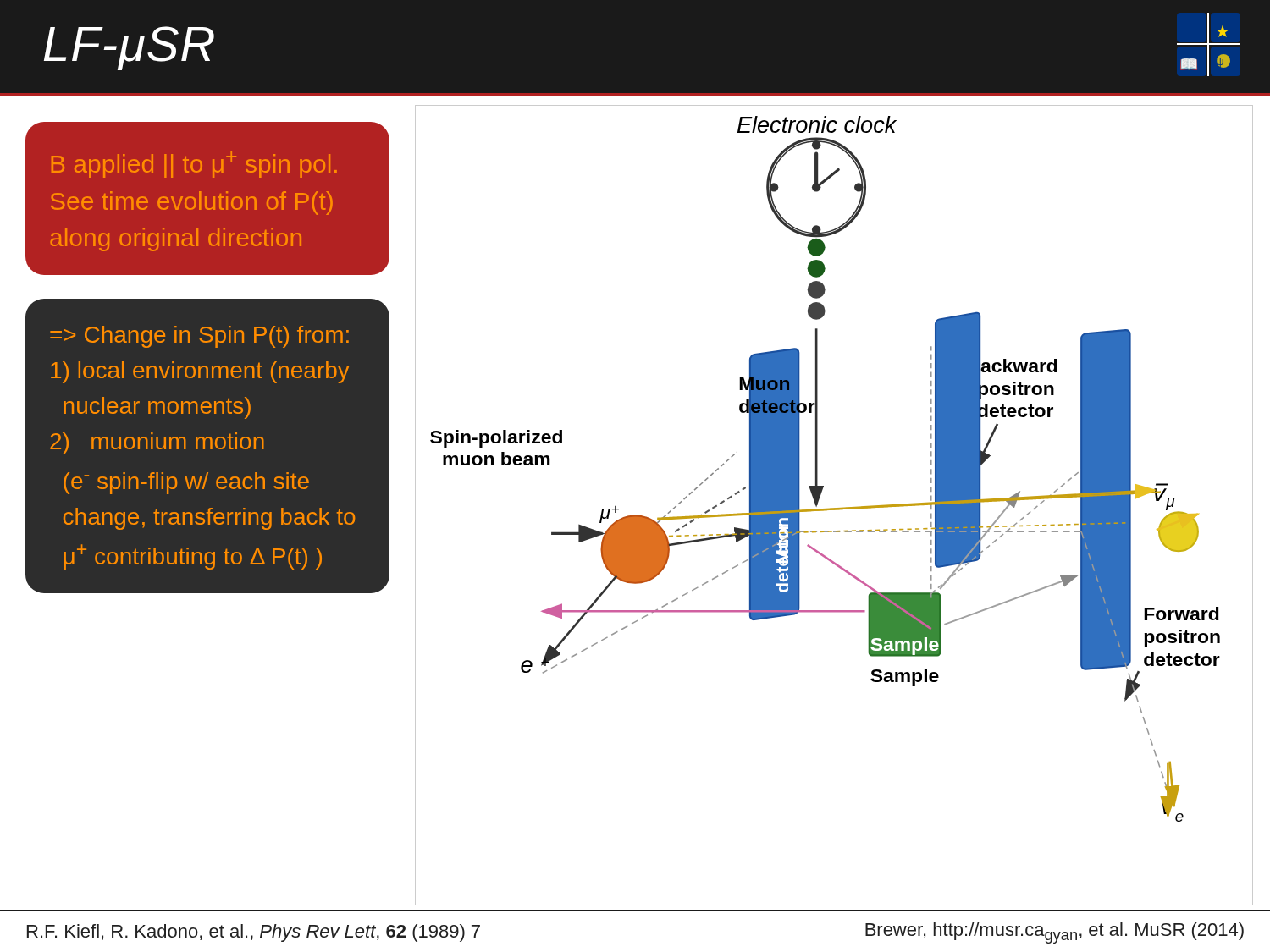Image resolution: width=1270 pixels, height=952 pixels.
Task: Find the text block that reads "=> Change in Spin"
Action: tap(207, 446)
